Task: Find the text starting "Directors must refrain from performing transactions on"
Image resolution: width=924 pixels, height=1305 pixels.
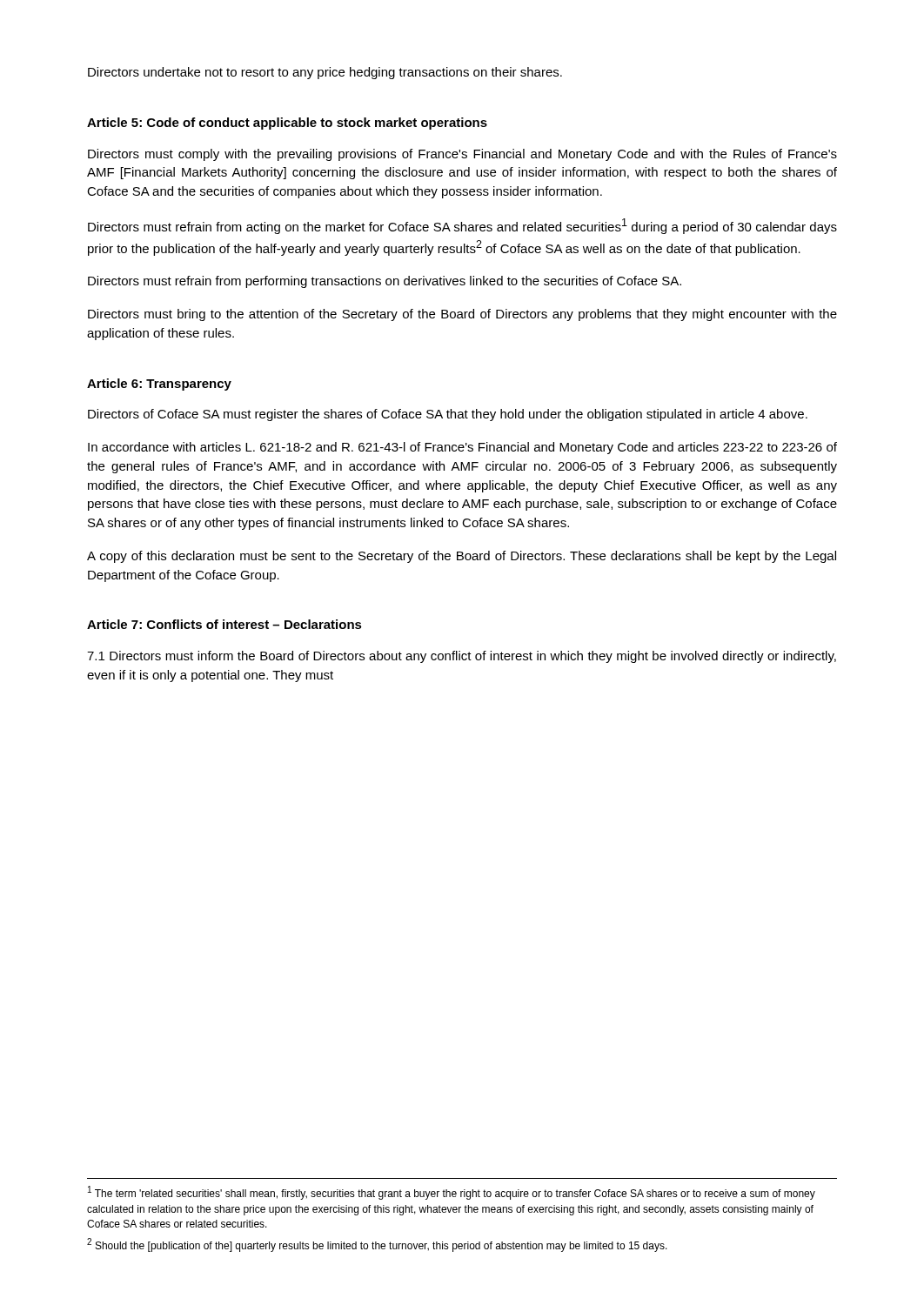Action: [462, 281]
